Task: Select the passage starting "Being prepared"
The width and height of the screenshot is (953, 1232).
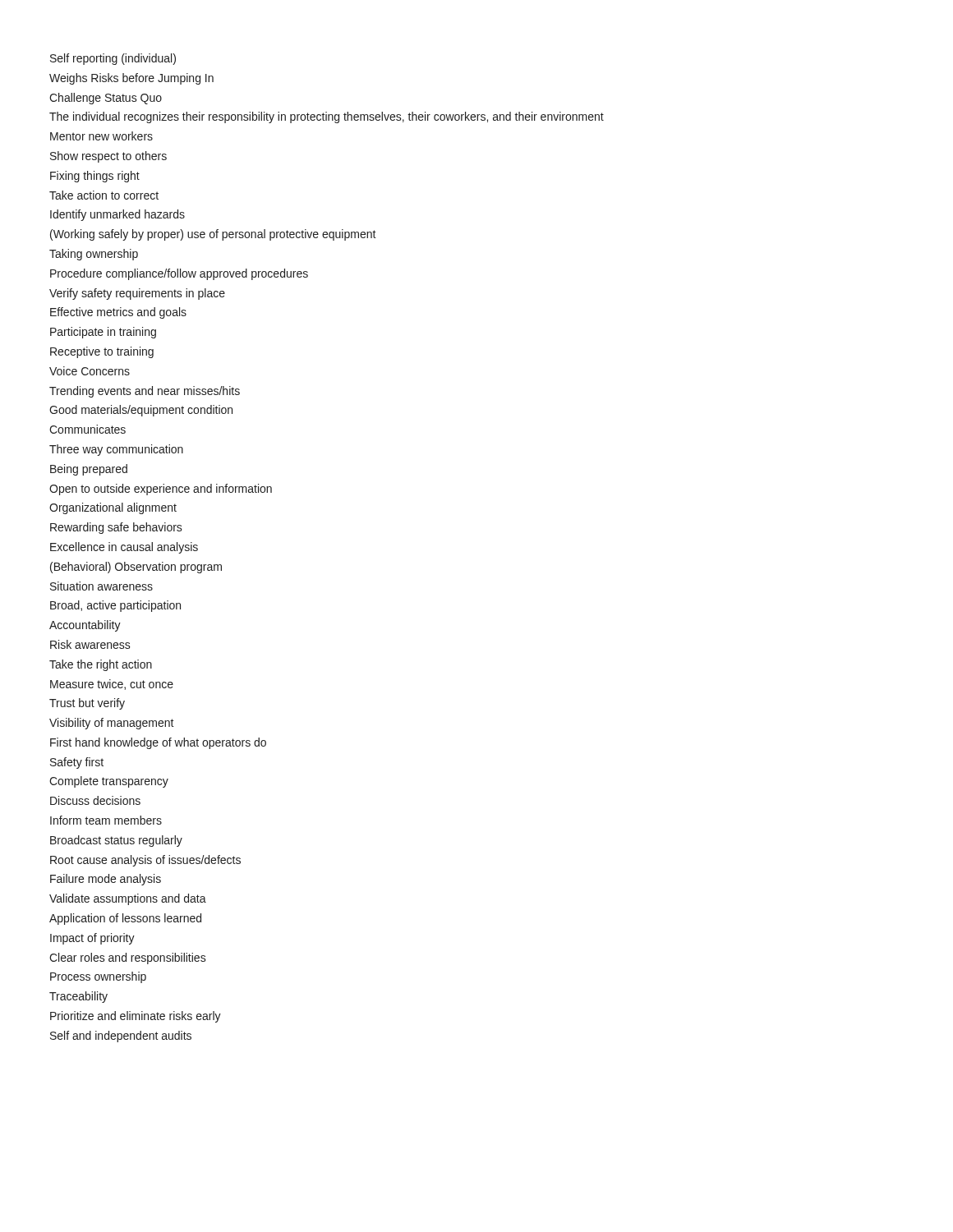Action: pos(89,469)
